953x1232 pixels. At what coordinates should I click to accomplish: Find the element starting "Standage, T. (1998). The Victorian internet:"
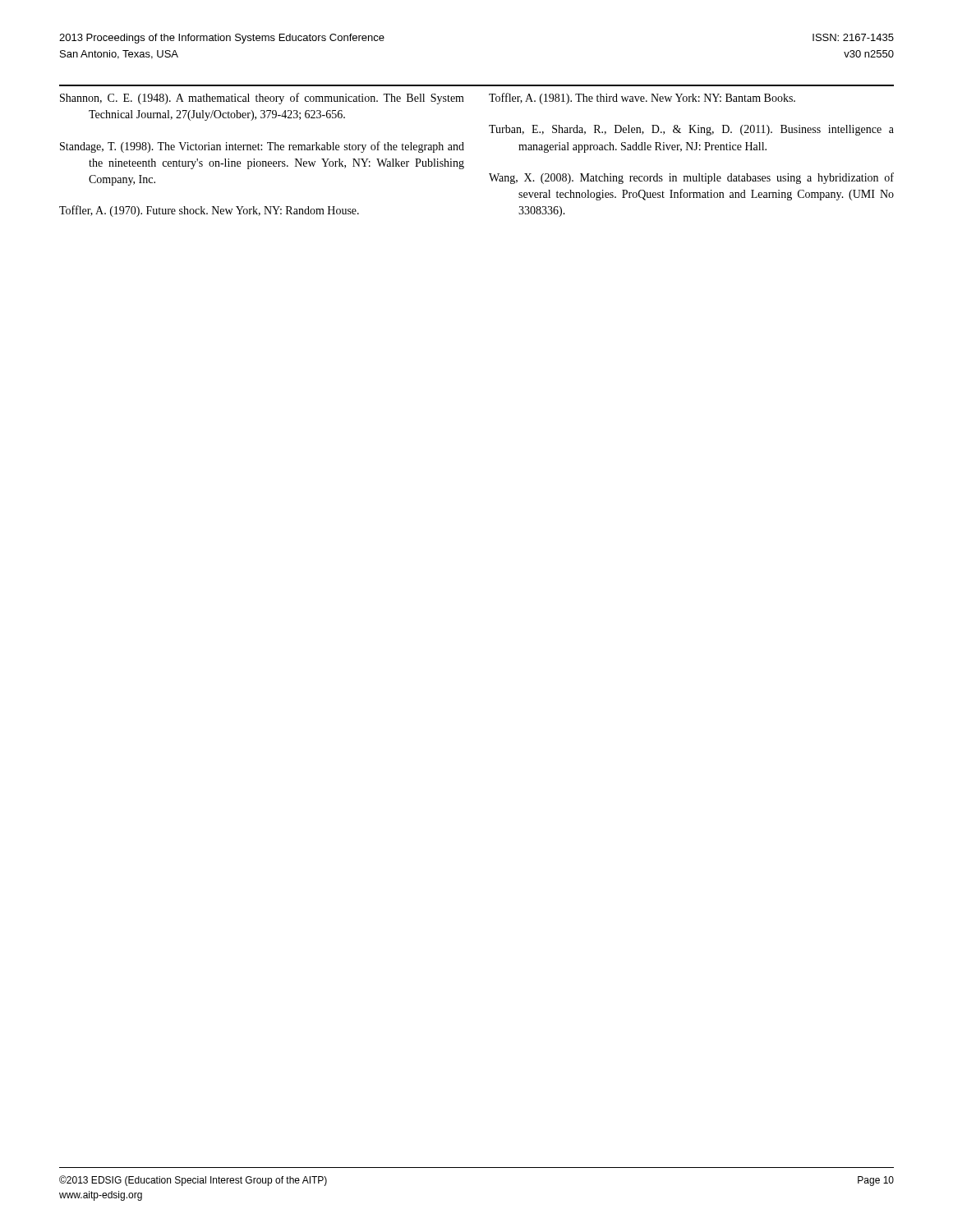262,163
